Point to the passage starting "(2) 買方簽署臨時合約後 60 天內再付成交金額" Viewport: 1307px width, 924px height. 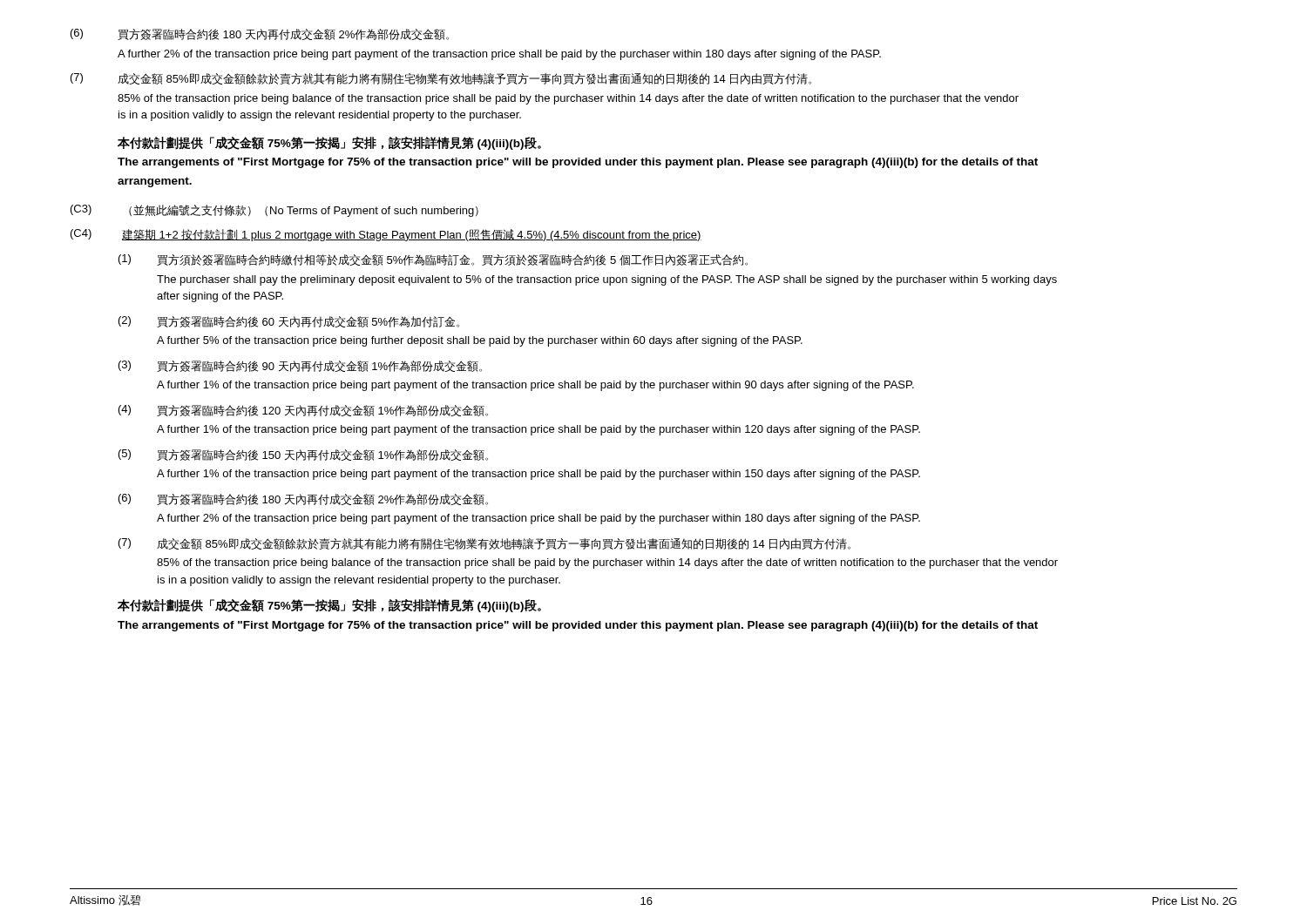(677, 331)
